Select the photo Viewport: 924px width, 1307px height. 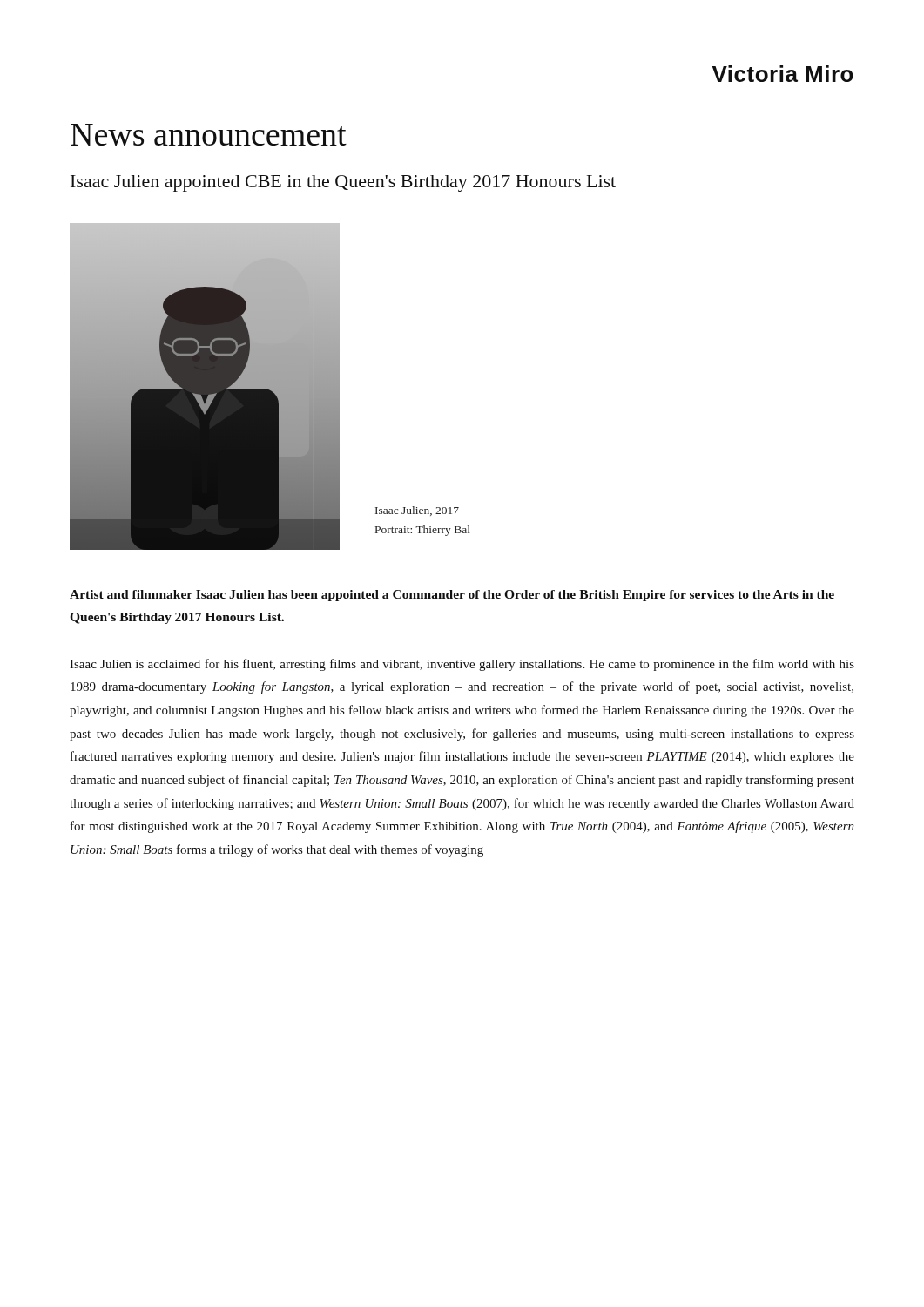tap(205, 387)
